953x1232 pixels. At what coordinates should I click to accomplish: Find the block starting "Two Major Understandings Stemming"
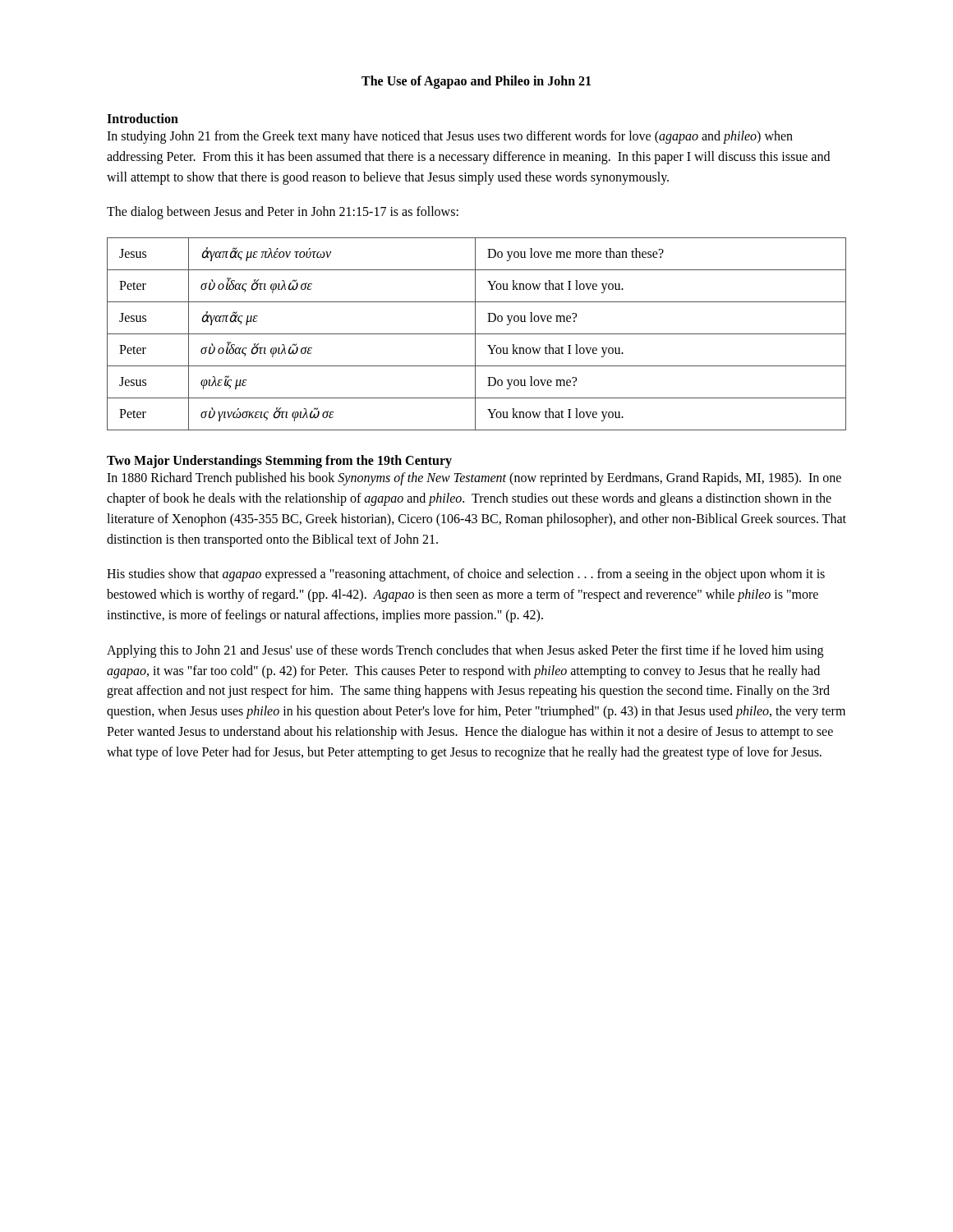tap(279, 461)
